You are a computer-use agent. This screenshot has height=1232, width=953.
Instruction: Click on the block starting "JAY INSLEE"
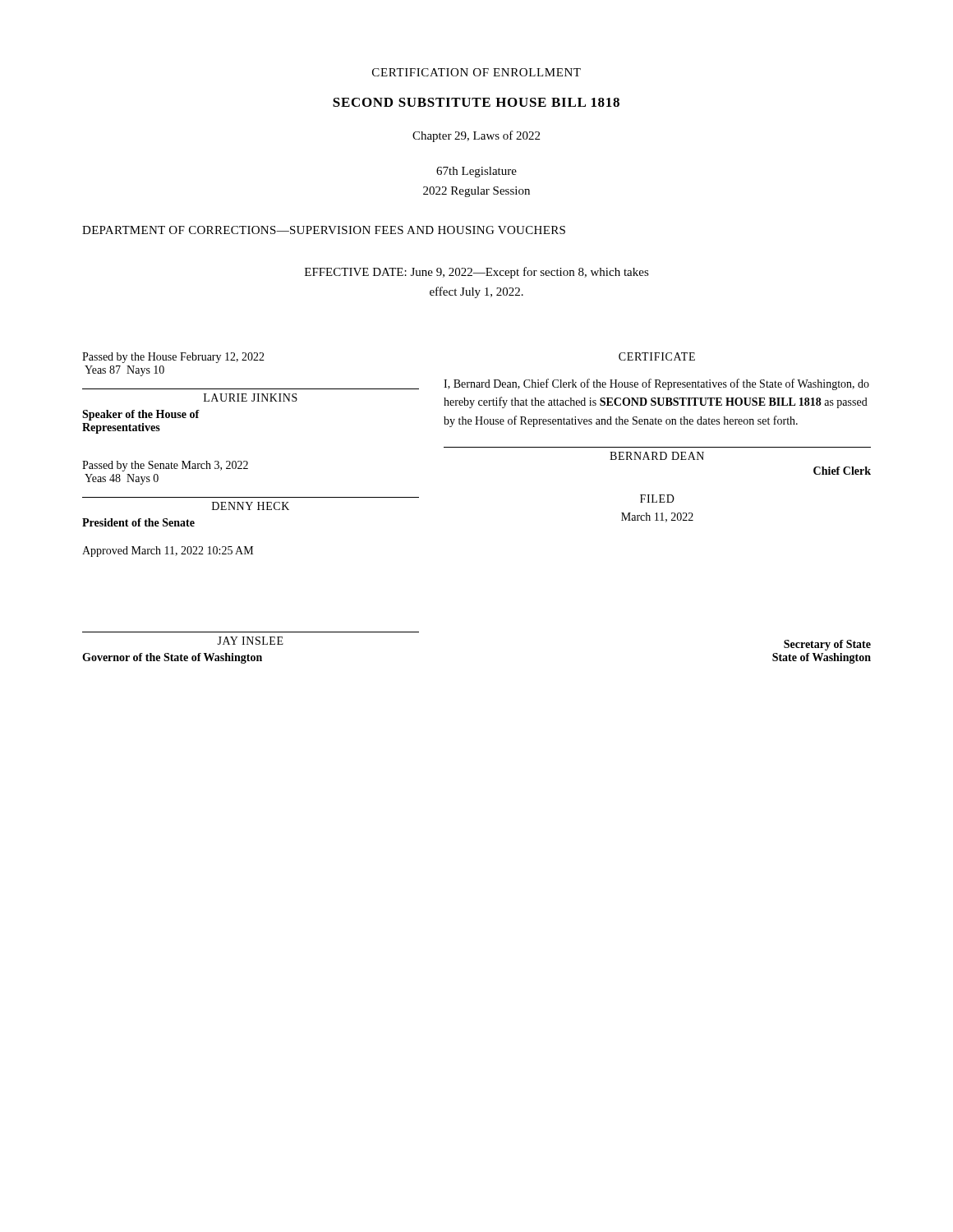click(x=251, y=641)
